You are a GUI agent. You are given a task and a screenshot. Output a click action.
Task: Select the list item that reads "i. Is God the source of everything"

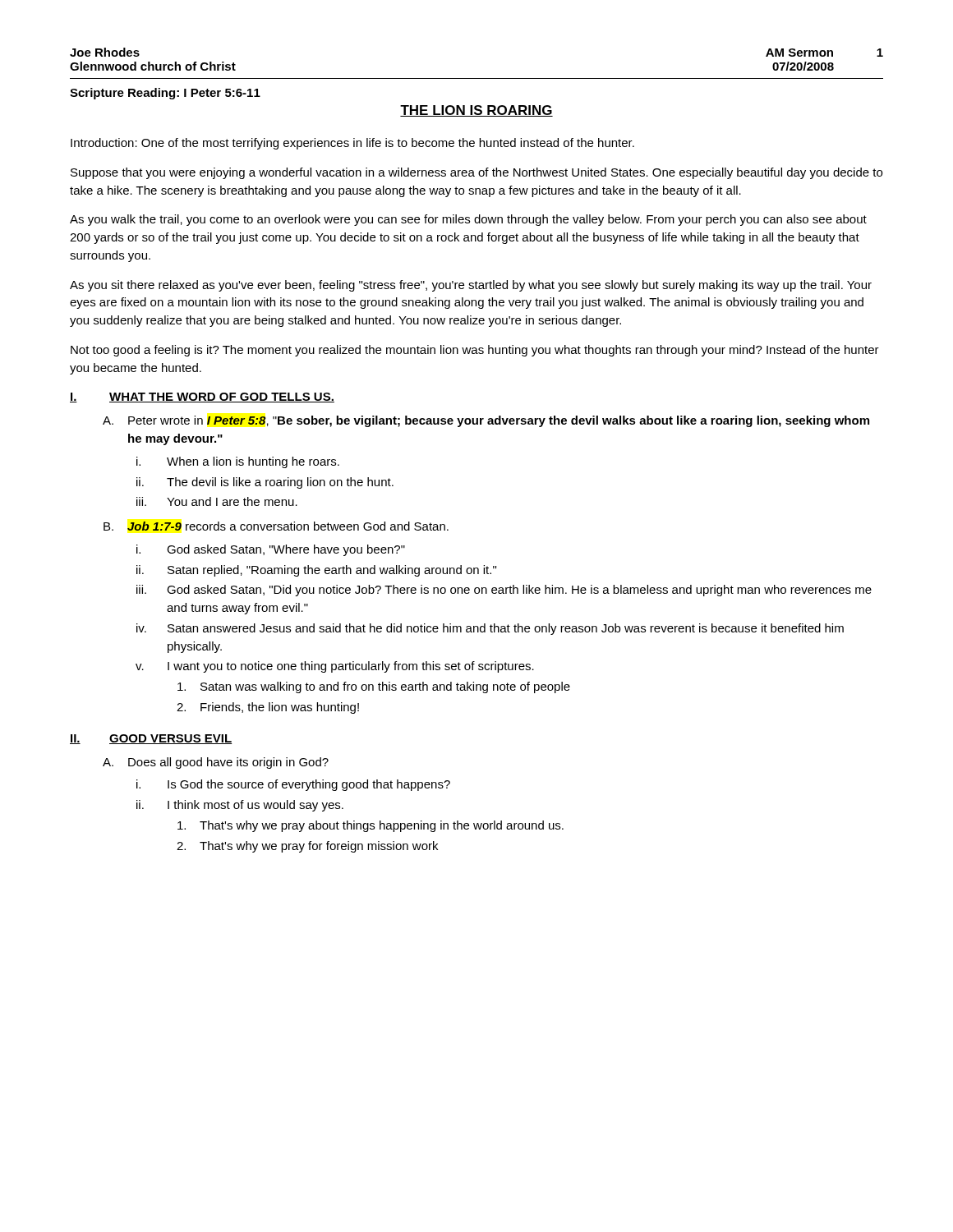coord(293,785)
